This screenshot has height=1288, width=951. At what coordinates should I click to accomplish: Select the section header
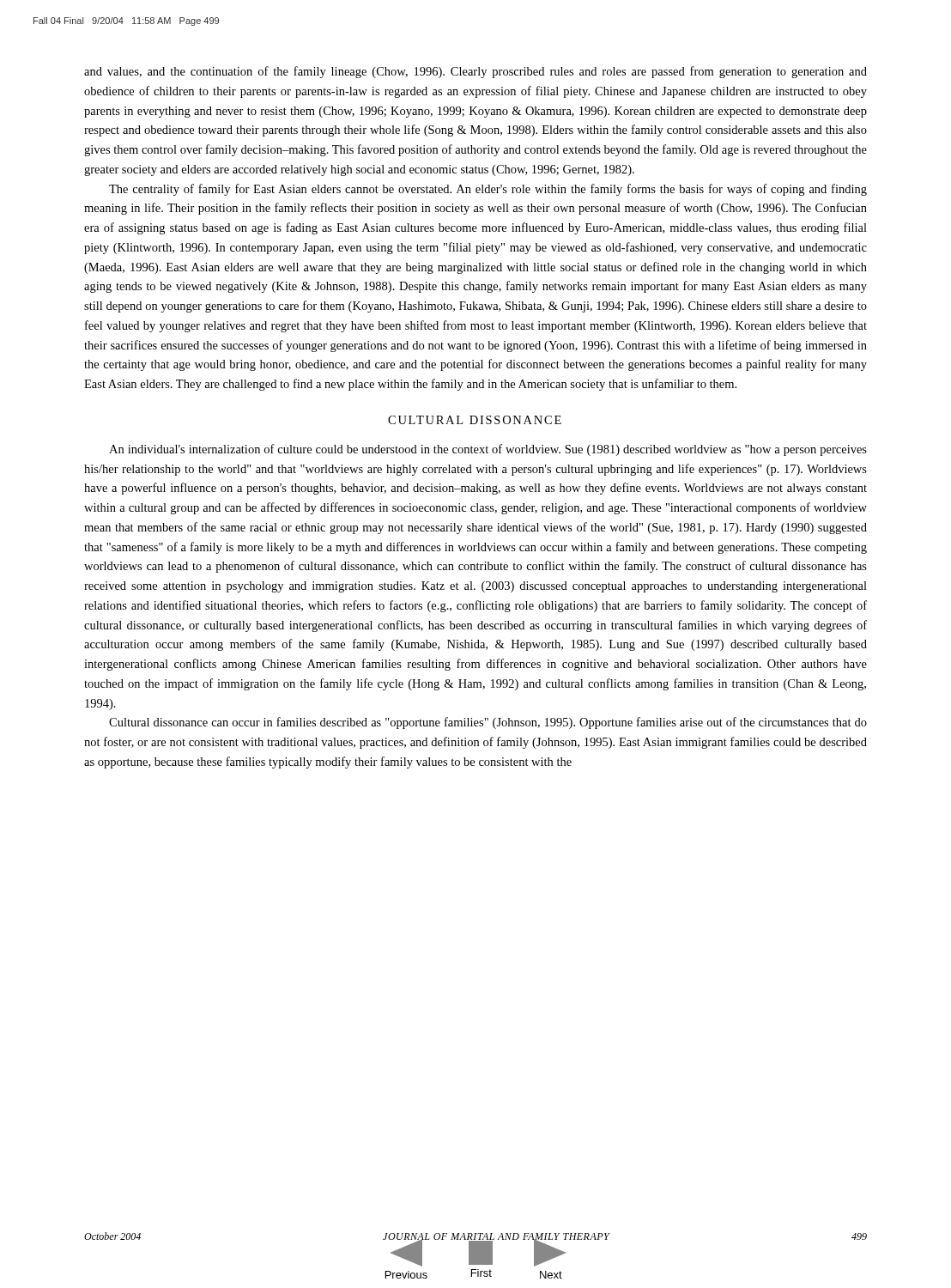pyautogui.click(x=476, y=420)
